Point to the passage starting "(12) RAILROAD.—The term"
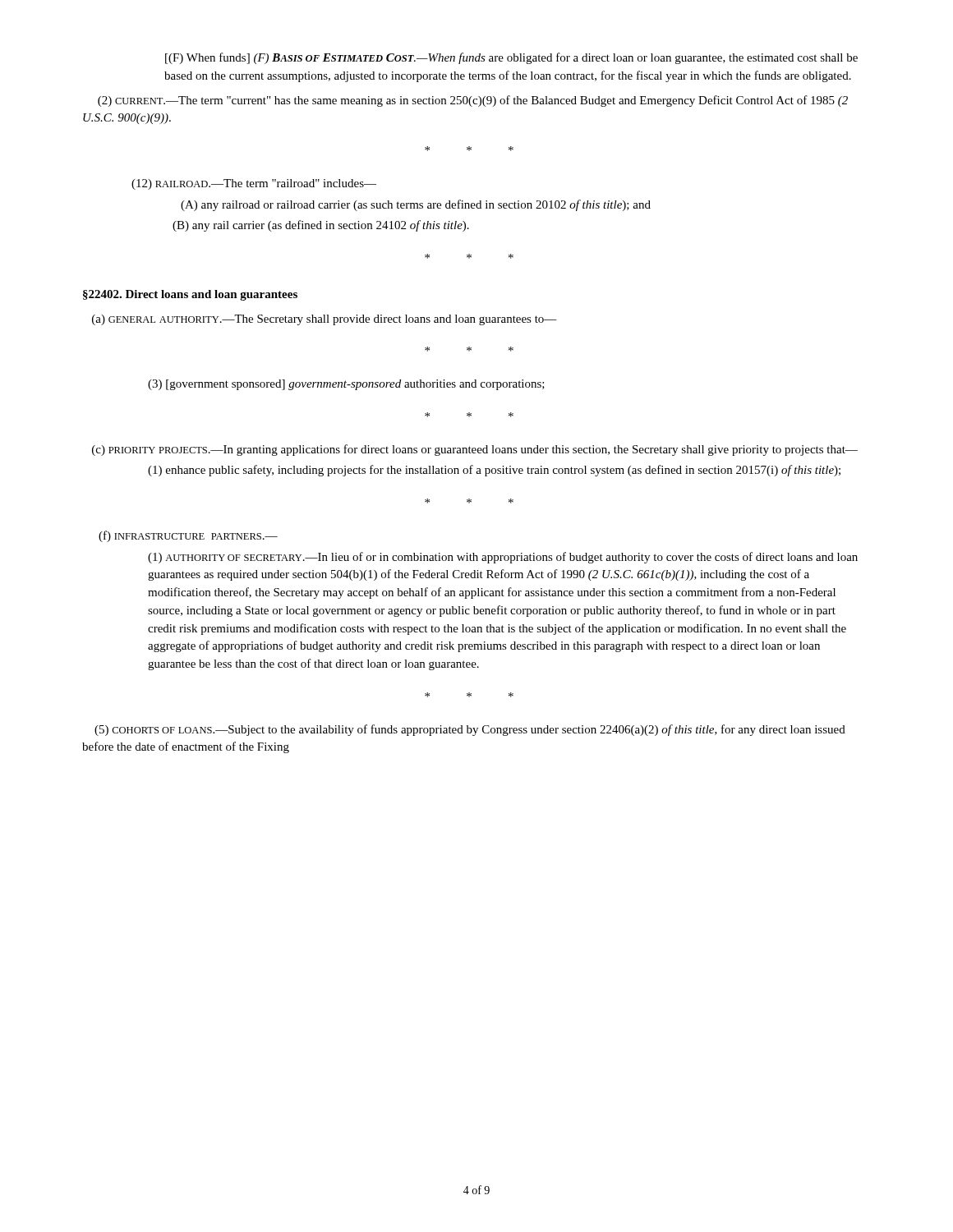Viewport: 953px width, 1232px height. (254, 184)
